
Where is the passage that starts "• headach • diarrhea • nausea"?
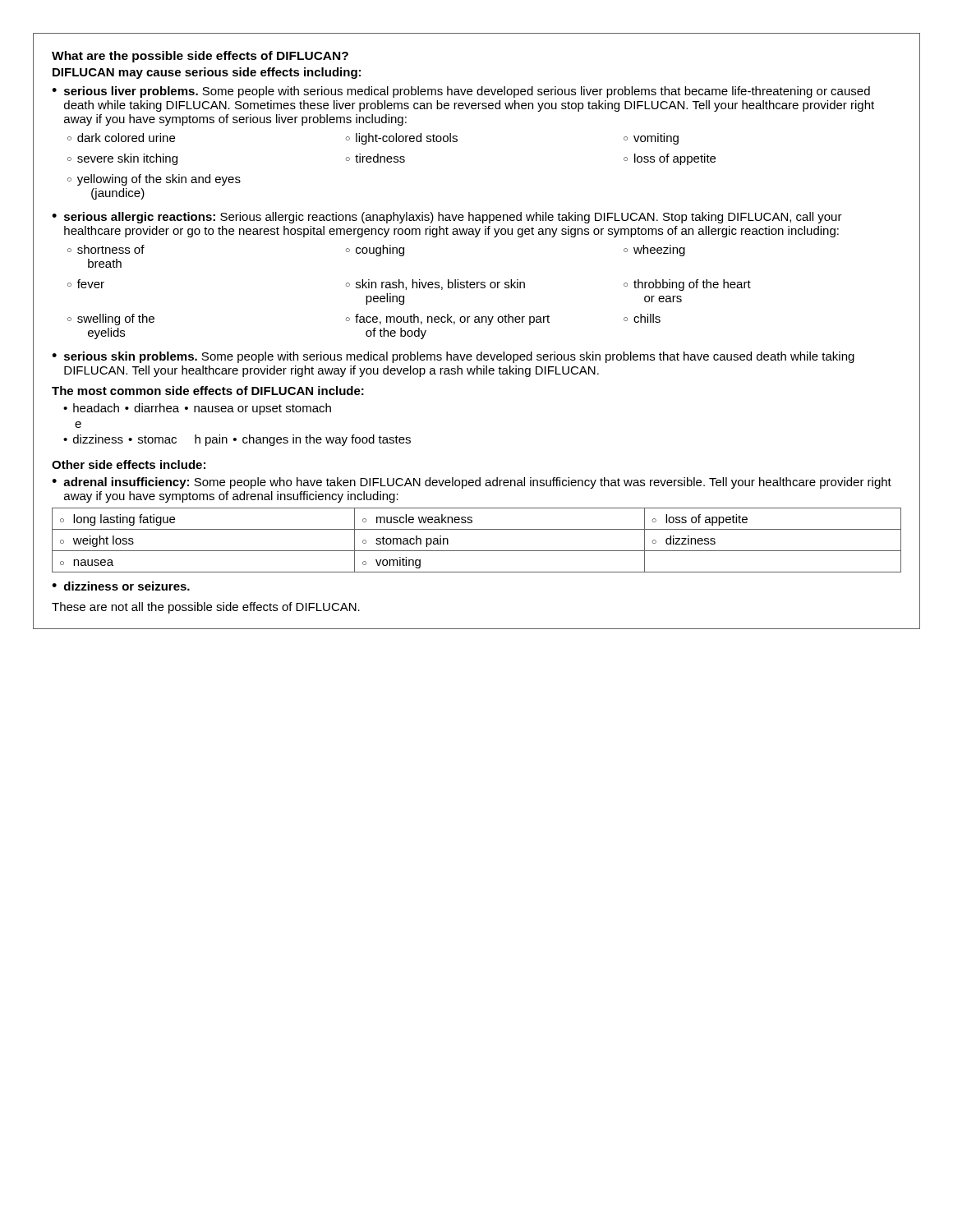pos(198,408)
